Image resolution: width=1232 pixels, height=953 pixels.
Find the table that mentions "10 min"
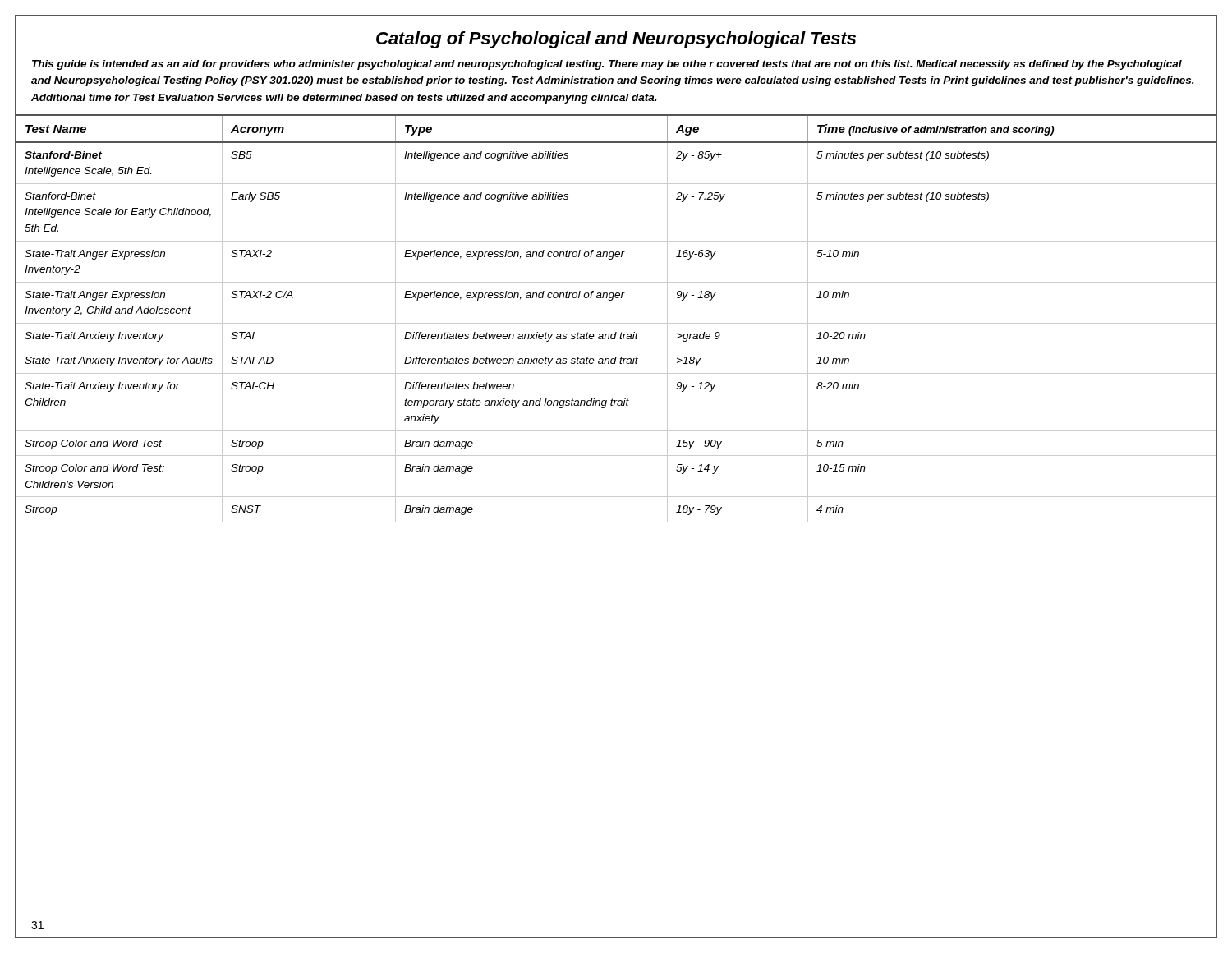616,332
